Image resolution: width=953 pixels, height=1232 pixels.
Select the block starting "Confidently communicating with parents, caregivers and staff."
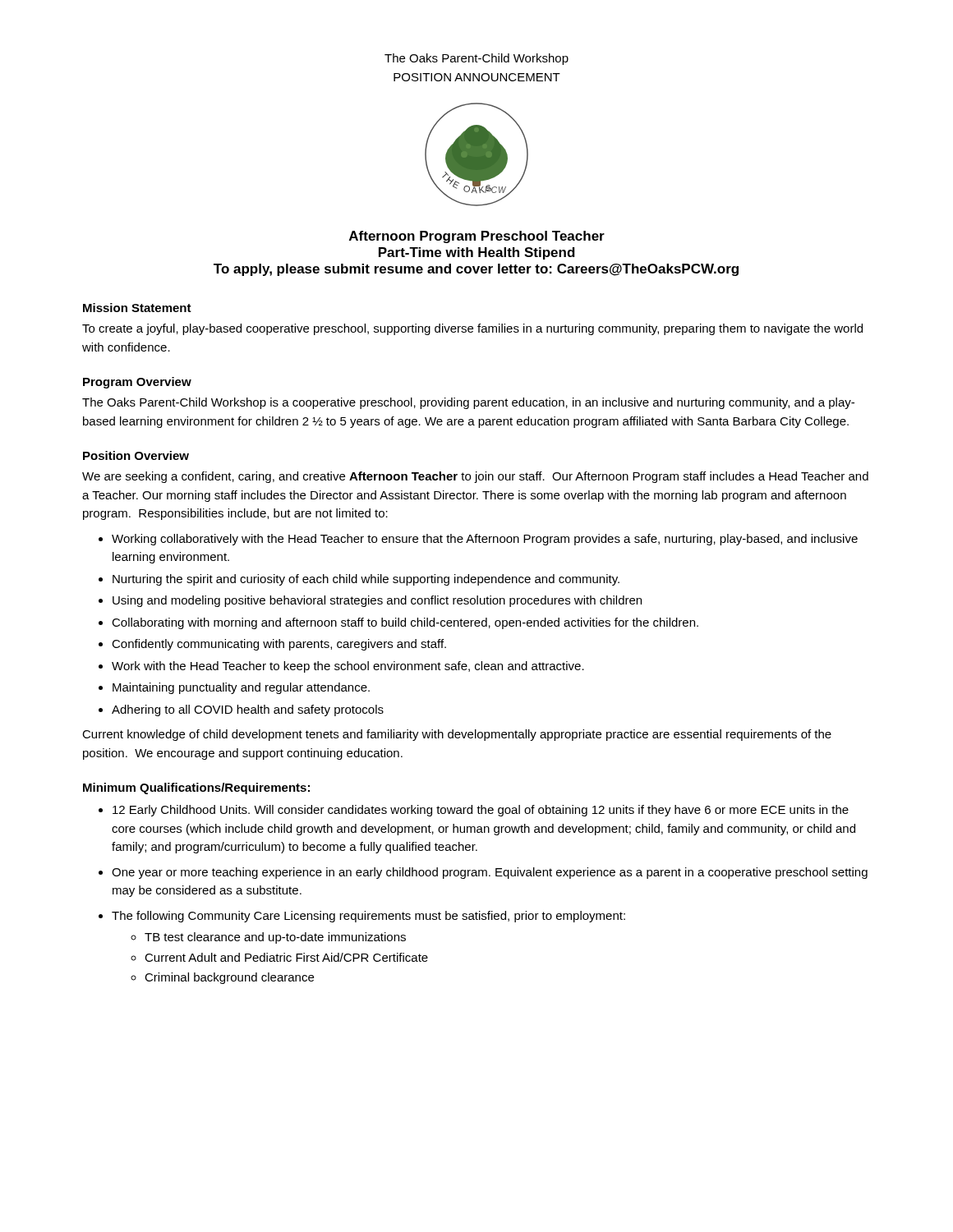click(x=279, y=644)
